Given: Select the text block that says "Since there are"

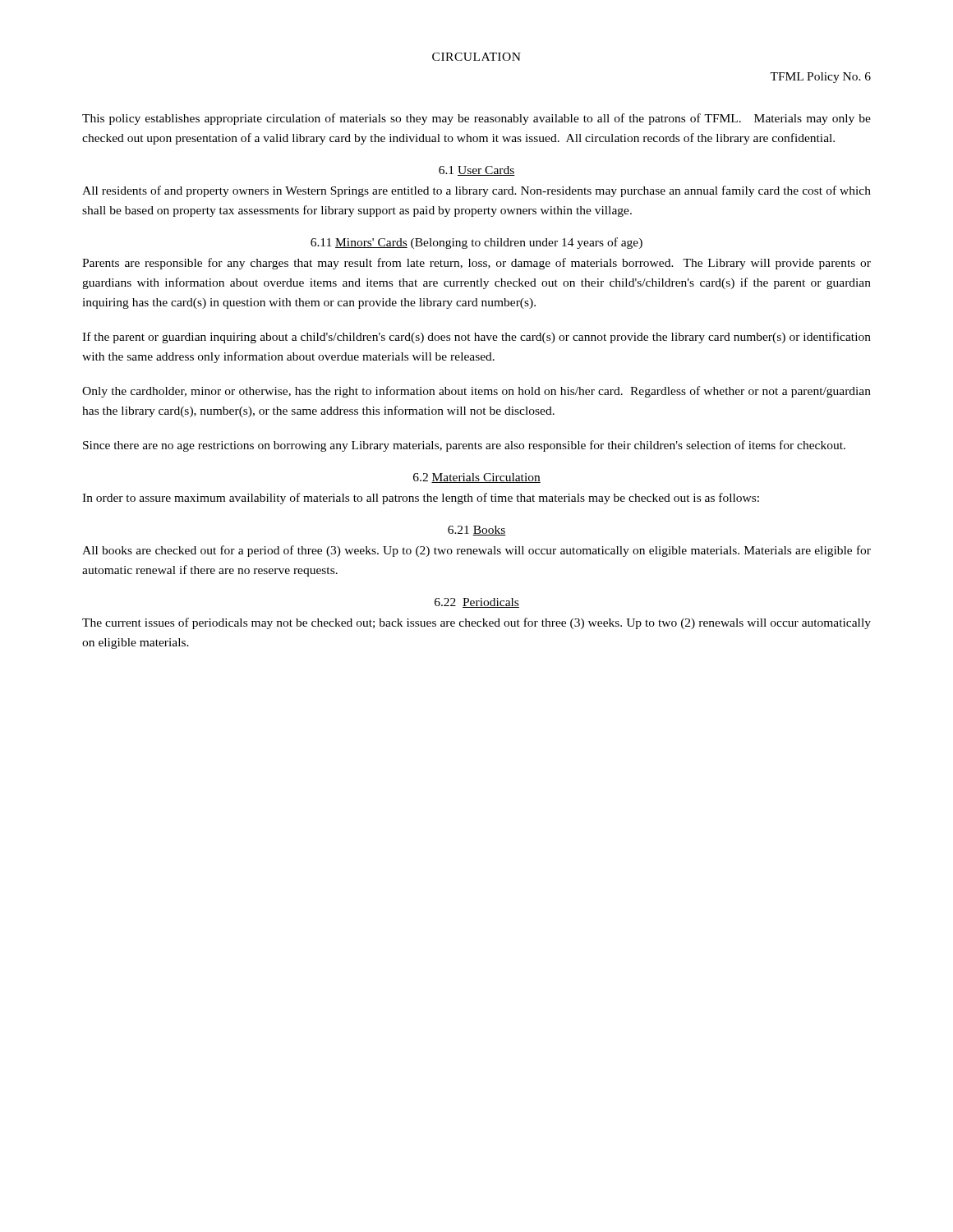Looking at the screenshot, I should tap(464, 445).
